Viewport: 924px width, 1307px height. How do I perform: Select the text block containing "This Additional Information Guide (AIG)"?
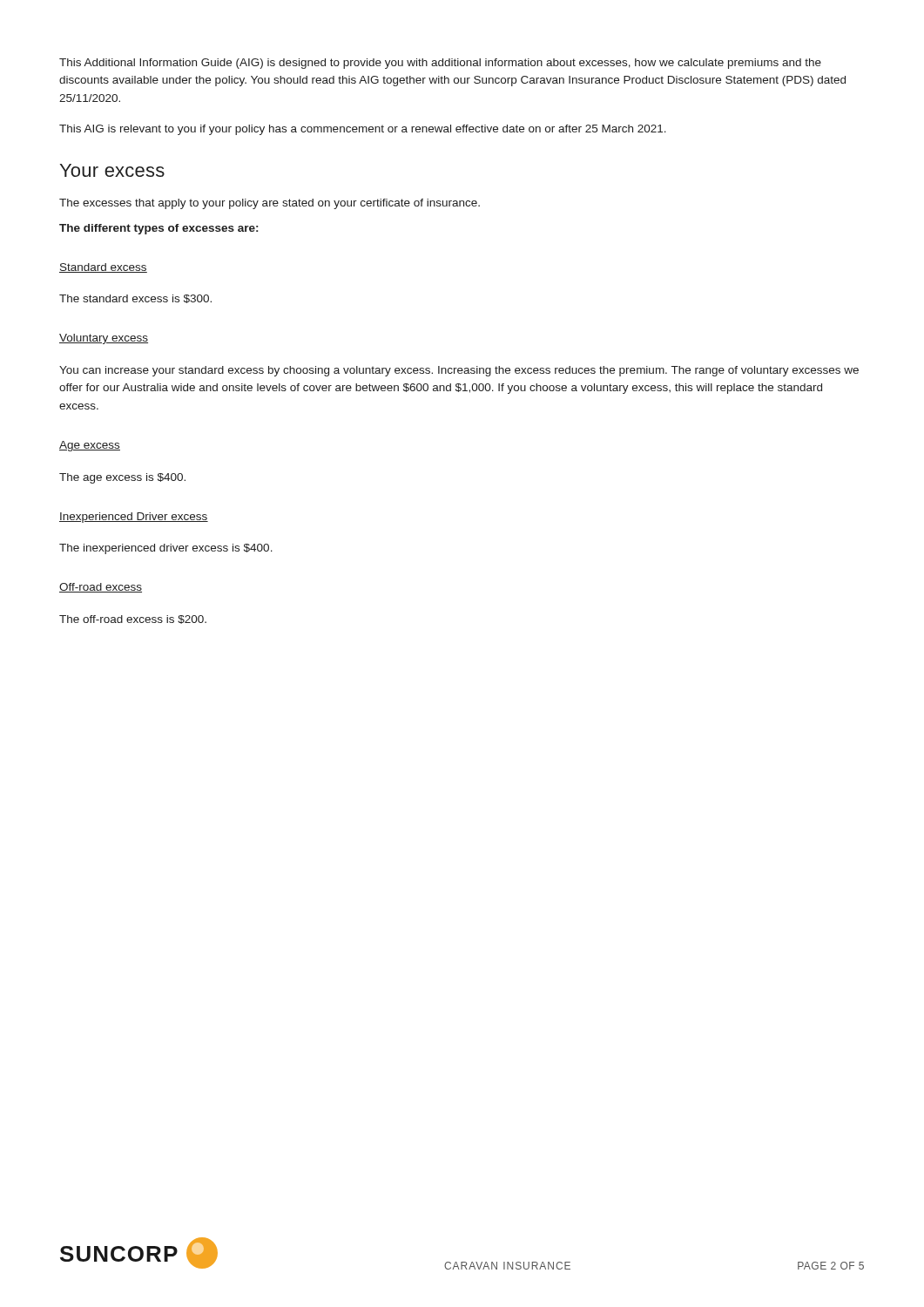(x=440, y=64)
